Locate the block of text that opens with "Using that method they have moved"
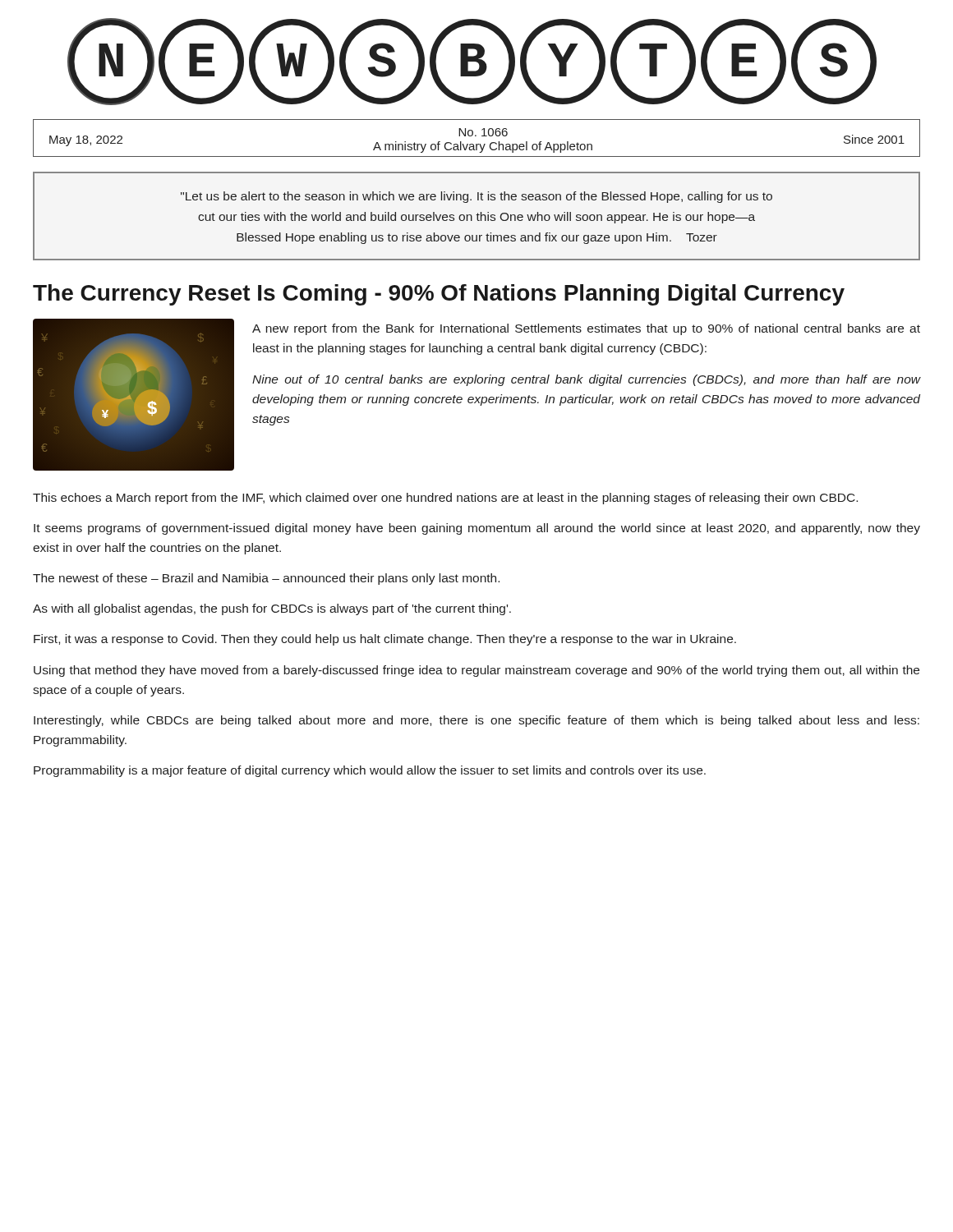Image resolution: width=953 pixels, height=1232 pixels. 476,679
